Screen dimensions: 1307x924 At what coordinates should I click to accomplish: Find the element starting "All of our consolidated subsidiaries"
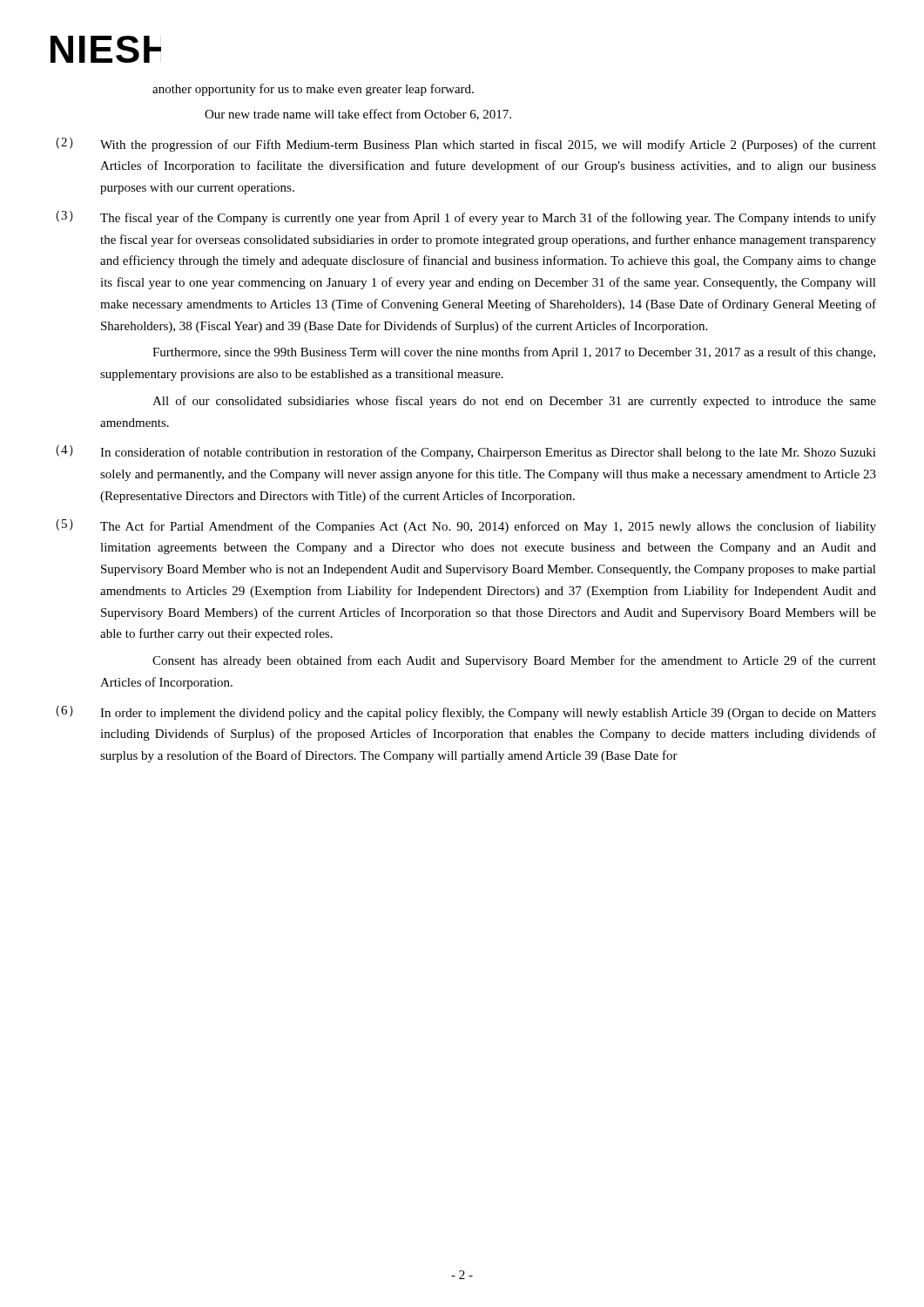point(488,412)
